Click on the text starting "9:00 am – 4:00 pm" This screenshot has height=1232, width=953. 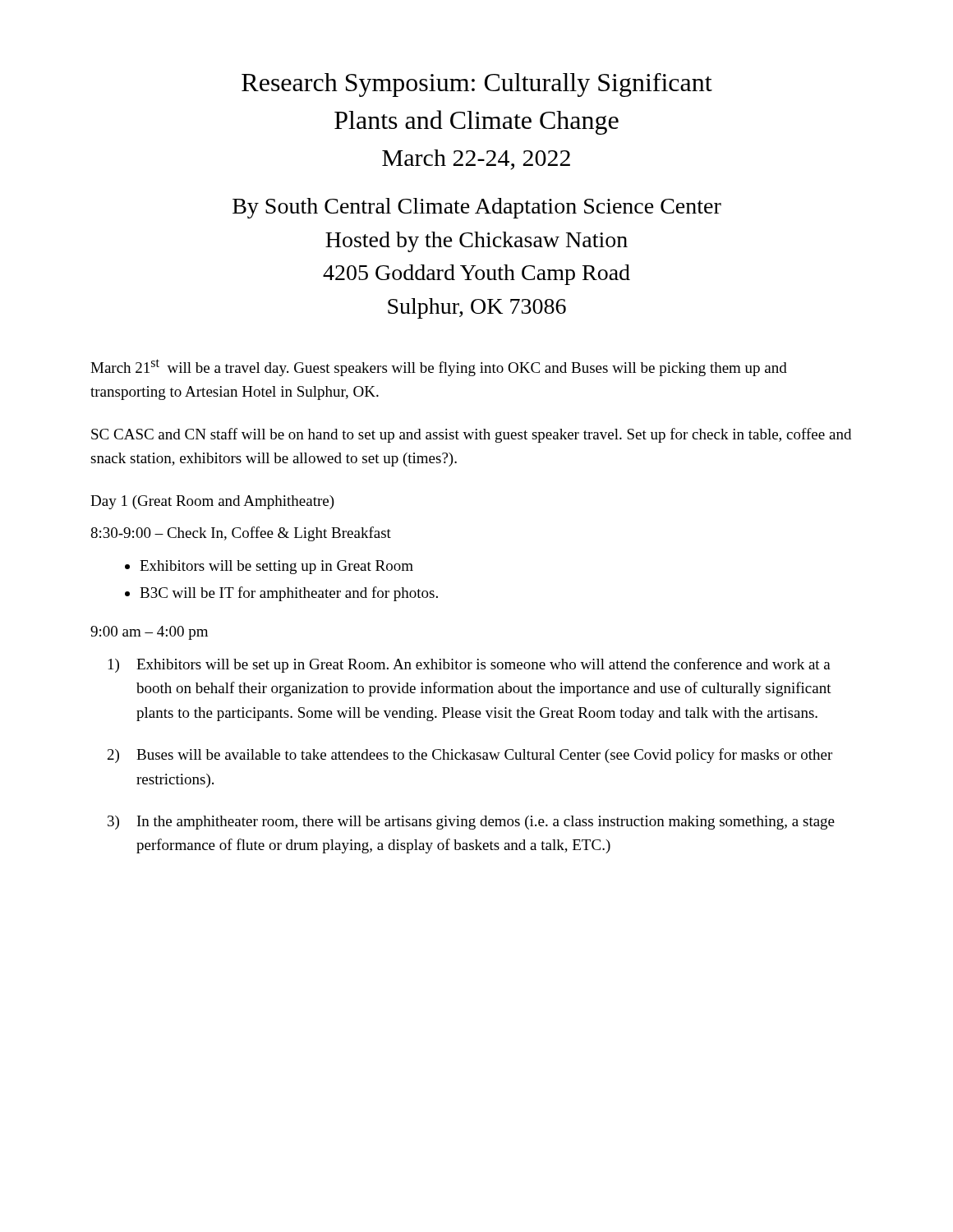click(x=149, y=632)
